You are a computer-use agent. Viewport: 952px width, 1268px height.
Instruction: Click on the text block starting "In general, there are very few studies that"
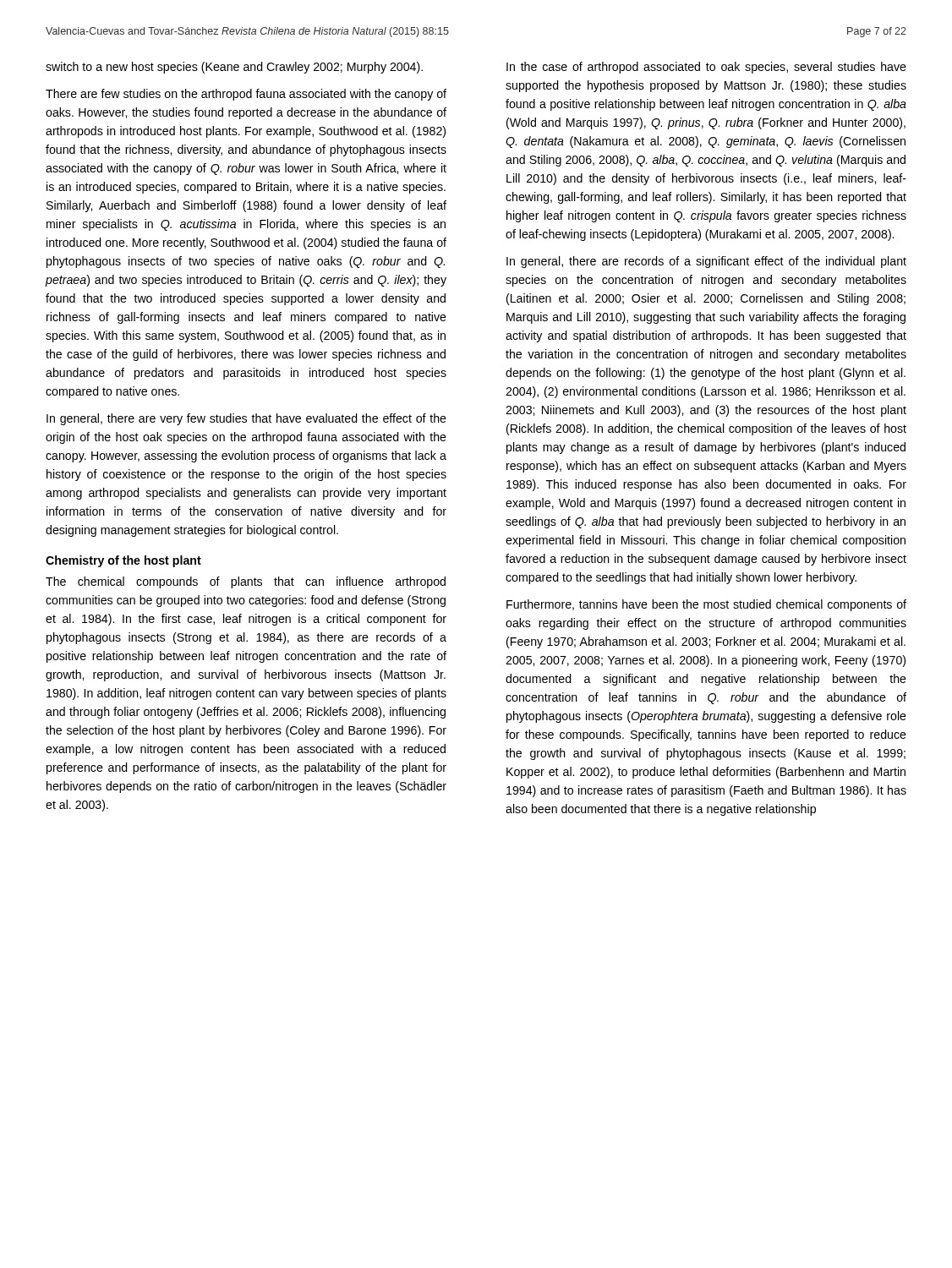click(246, 474)
